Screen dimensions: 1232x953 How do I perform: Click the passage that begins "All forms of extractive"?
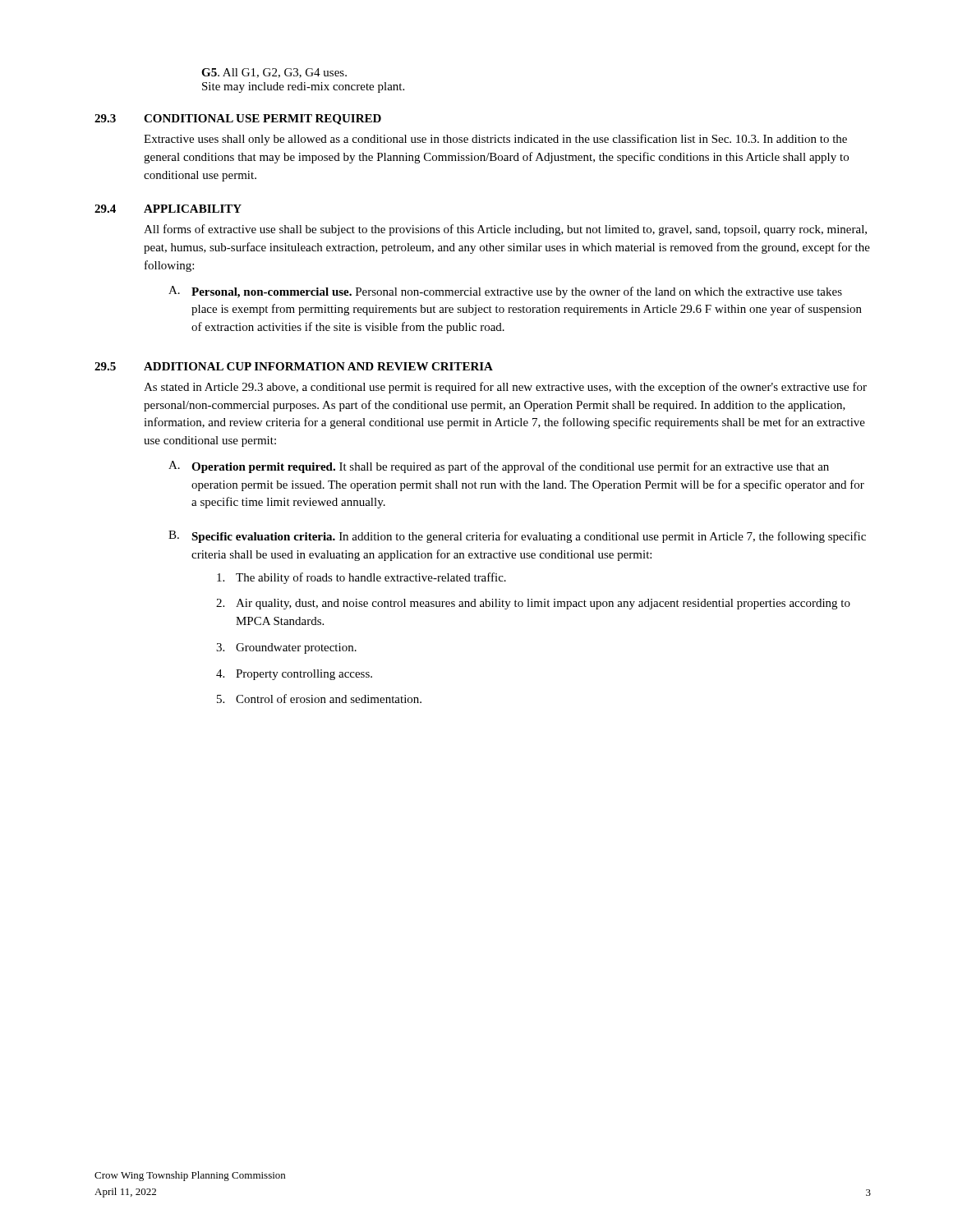click(x=507, y=248)
